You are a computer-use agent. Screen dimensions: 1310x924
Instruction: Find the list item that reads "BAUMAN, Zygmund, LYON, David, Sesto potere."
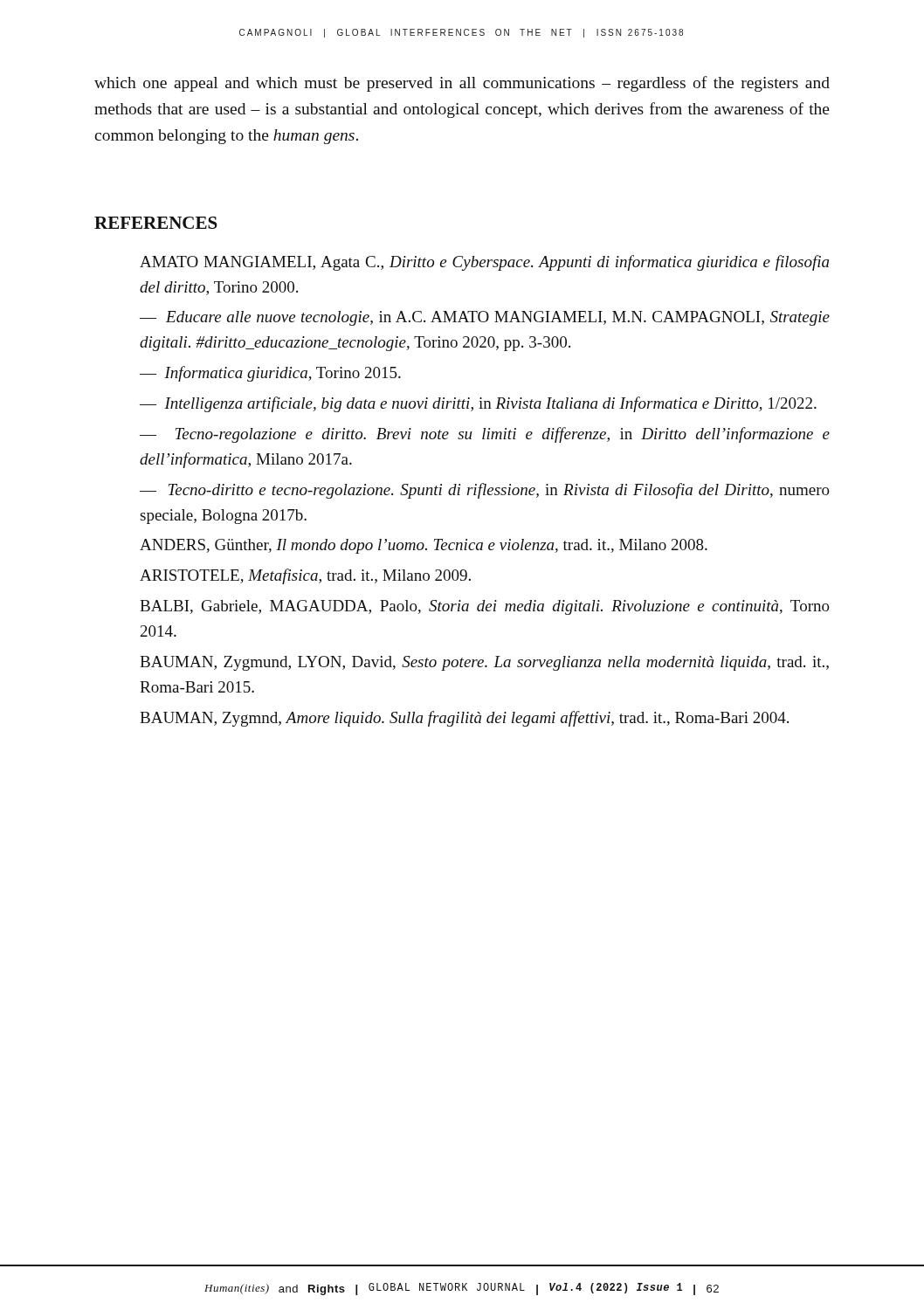tap(485, 674)
